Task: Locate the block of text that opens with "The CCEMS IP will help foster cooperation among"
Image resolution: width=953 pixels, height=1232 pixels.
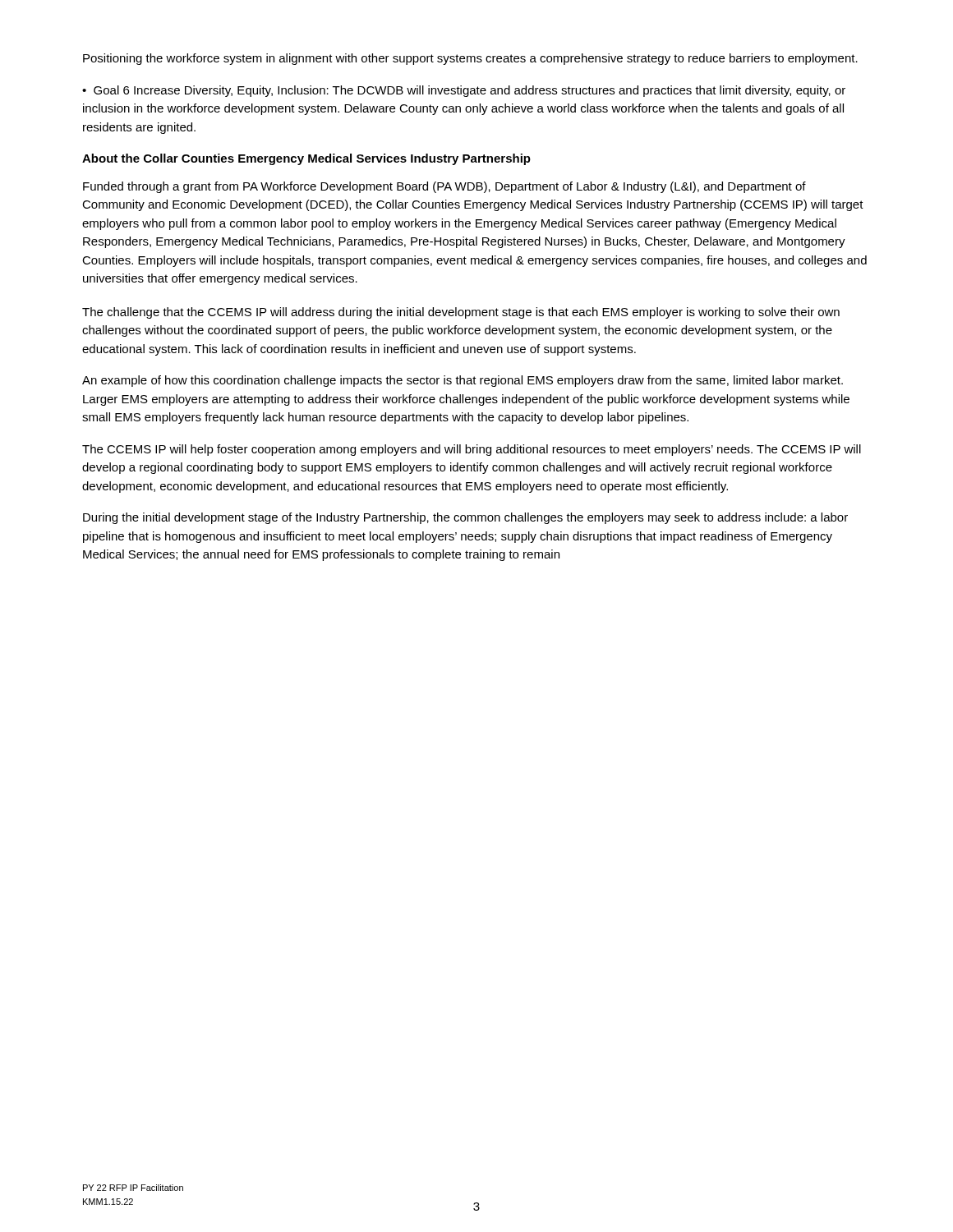Action: point(472,467)
